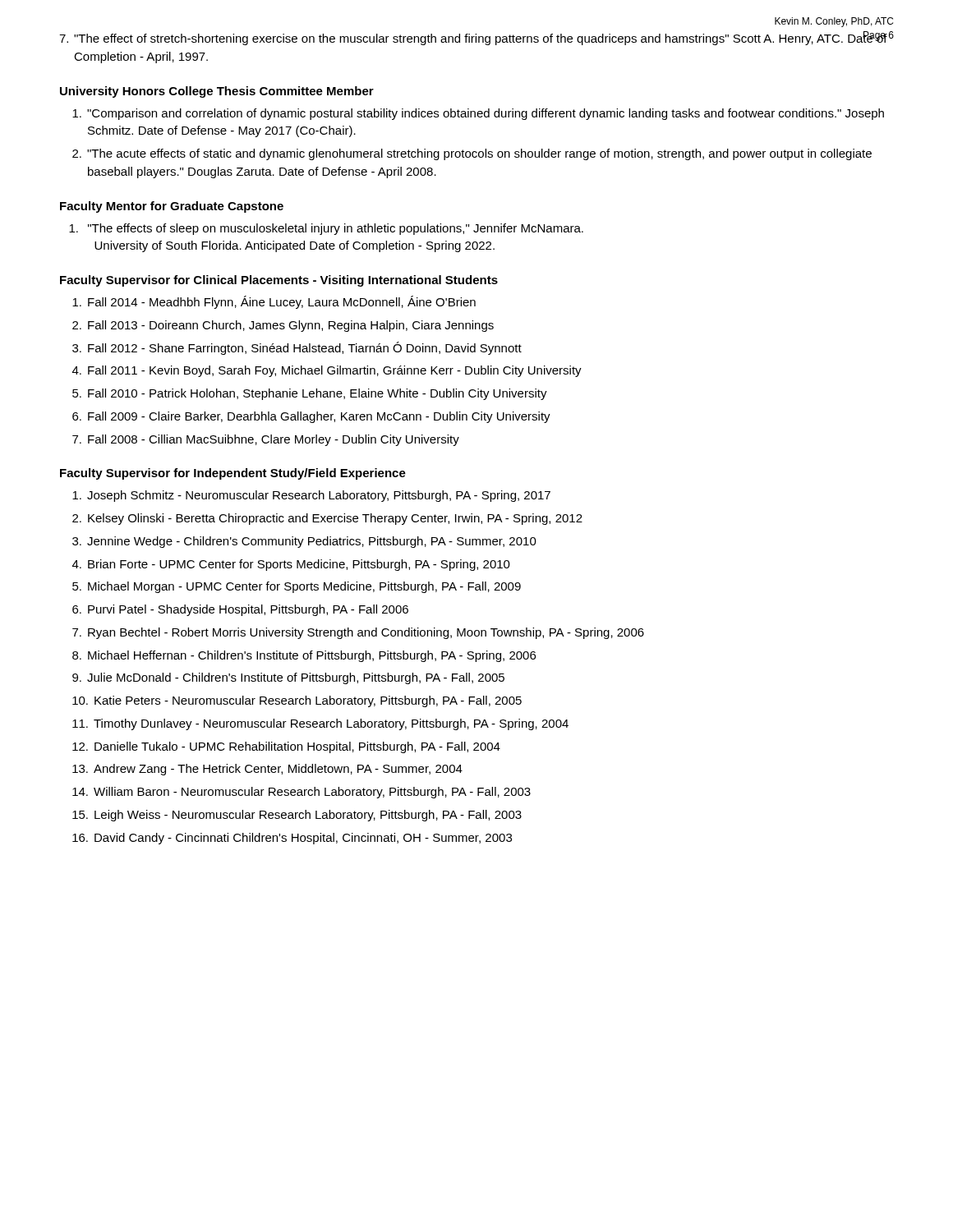Locate the list item that says "8. Michael Heffernan - Children's Institute of Pittsburgh,"
This screenshot has width=953, height=1232.
(x=476, y=655)
